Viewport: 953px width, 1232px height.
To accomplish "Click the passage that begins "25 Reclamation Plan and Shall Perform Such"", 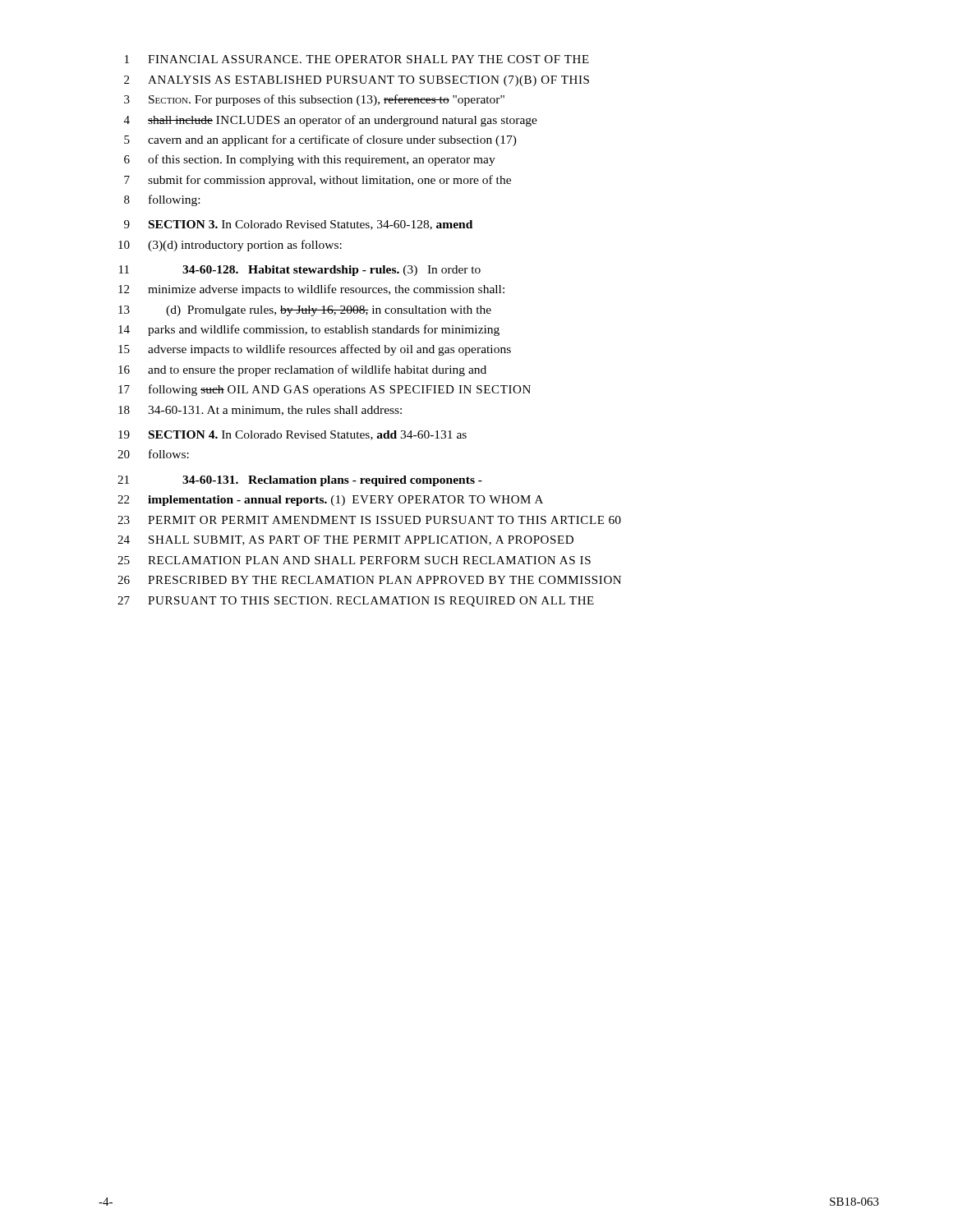I will 489,560.
